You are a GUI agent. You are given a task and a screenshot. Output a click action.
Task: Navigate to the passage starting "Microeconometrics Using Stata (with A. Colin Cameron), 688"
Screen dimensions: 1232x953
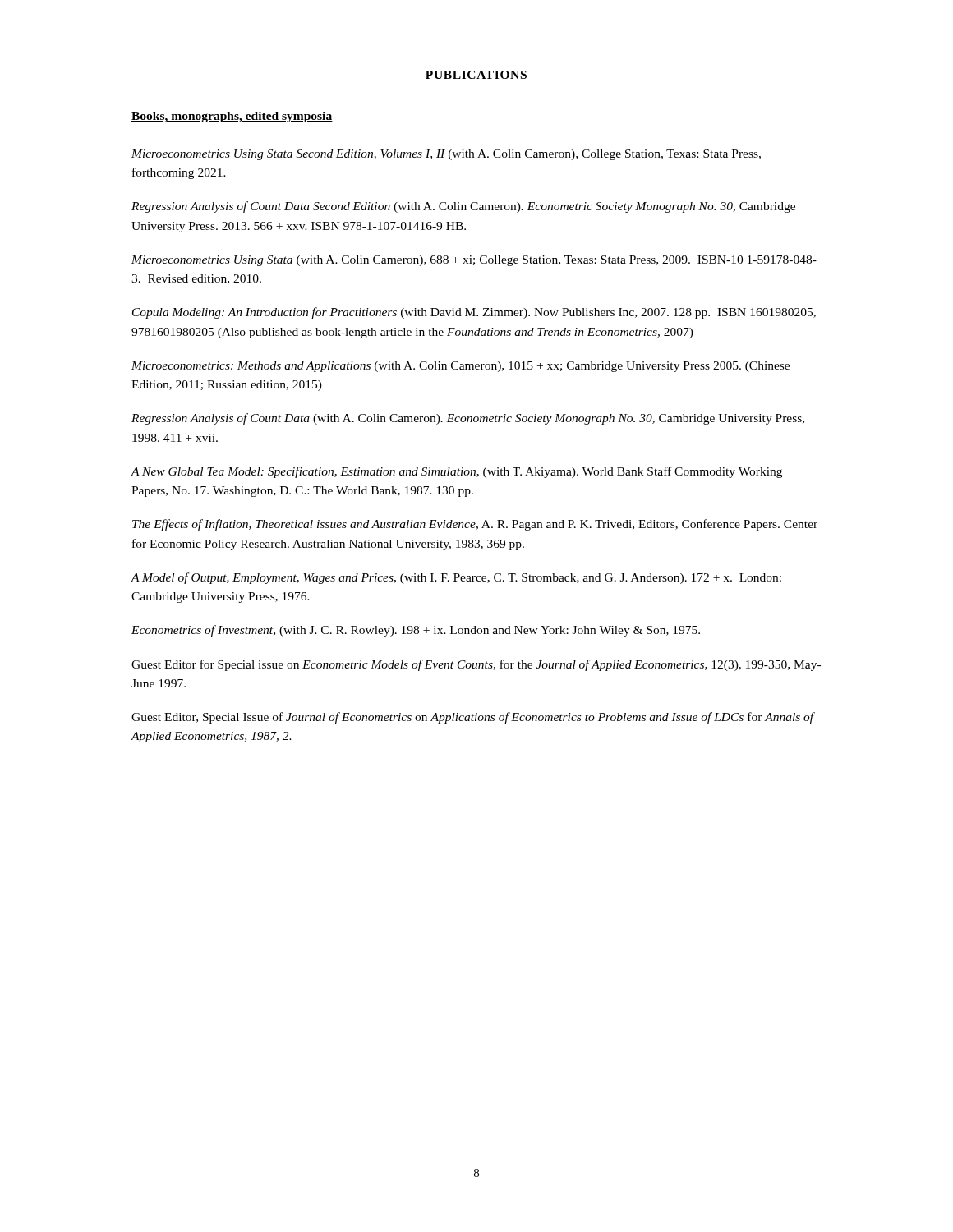coord(474,269)
